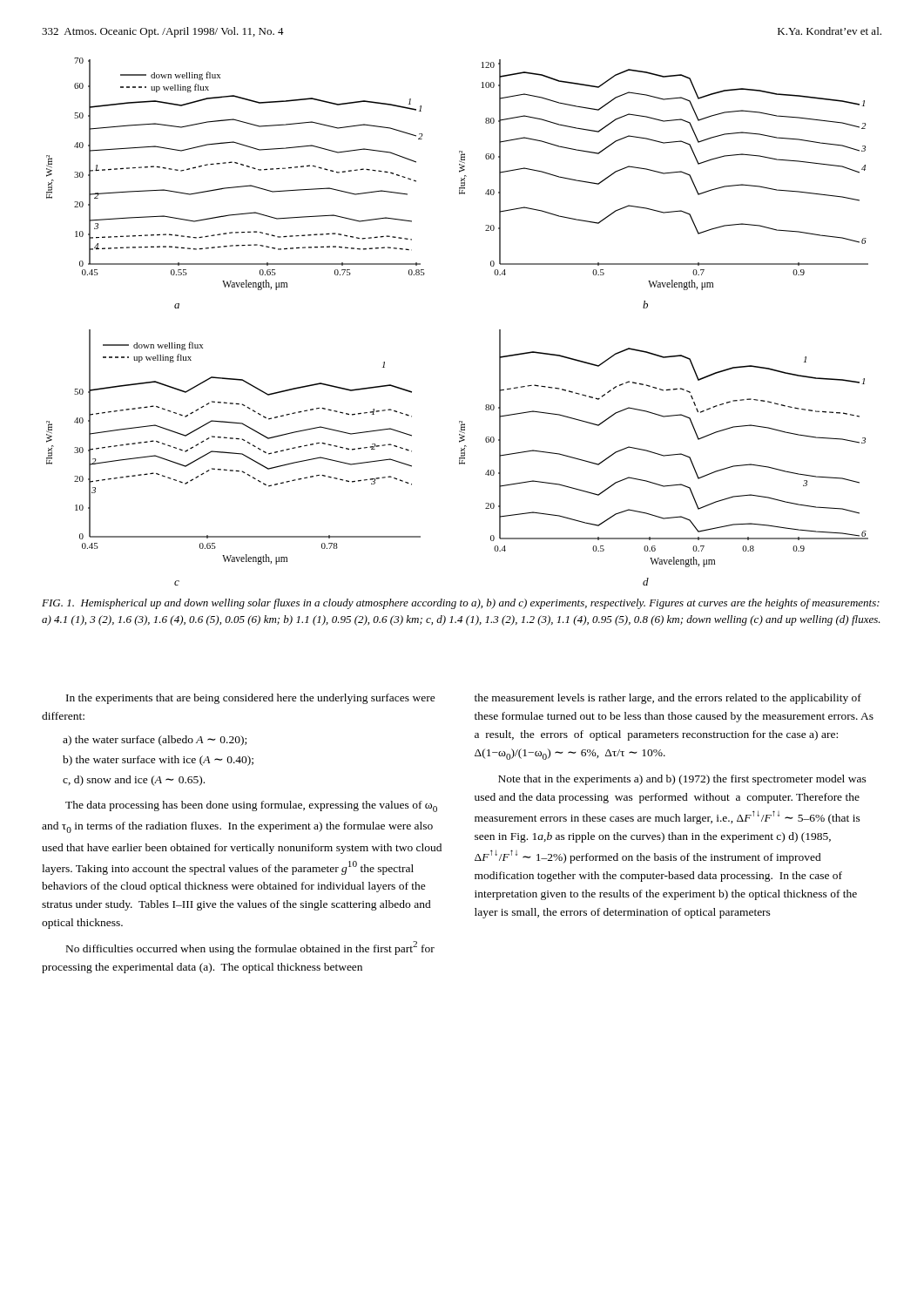Point to the block starting "In the experiments that are being considered here"
924x1307 pixels.
click(x=238, y=707)
